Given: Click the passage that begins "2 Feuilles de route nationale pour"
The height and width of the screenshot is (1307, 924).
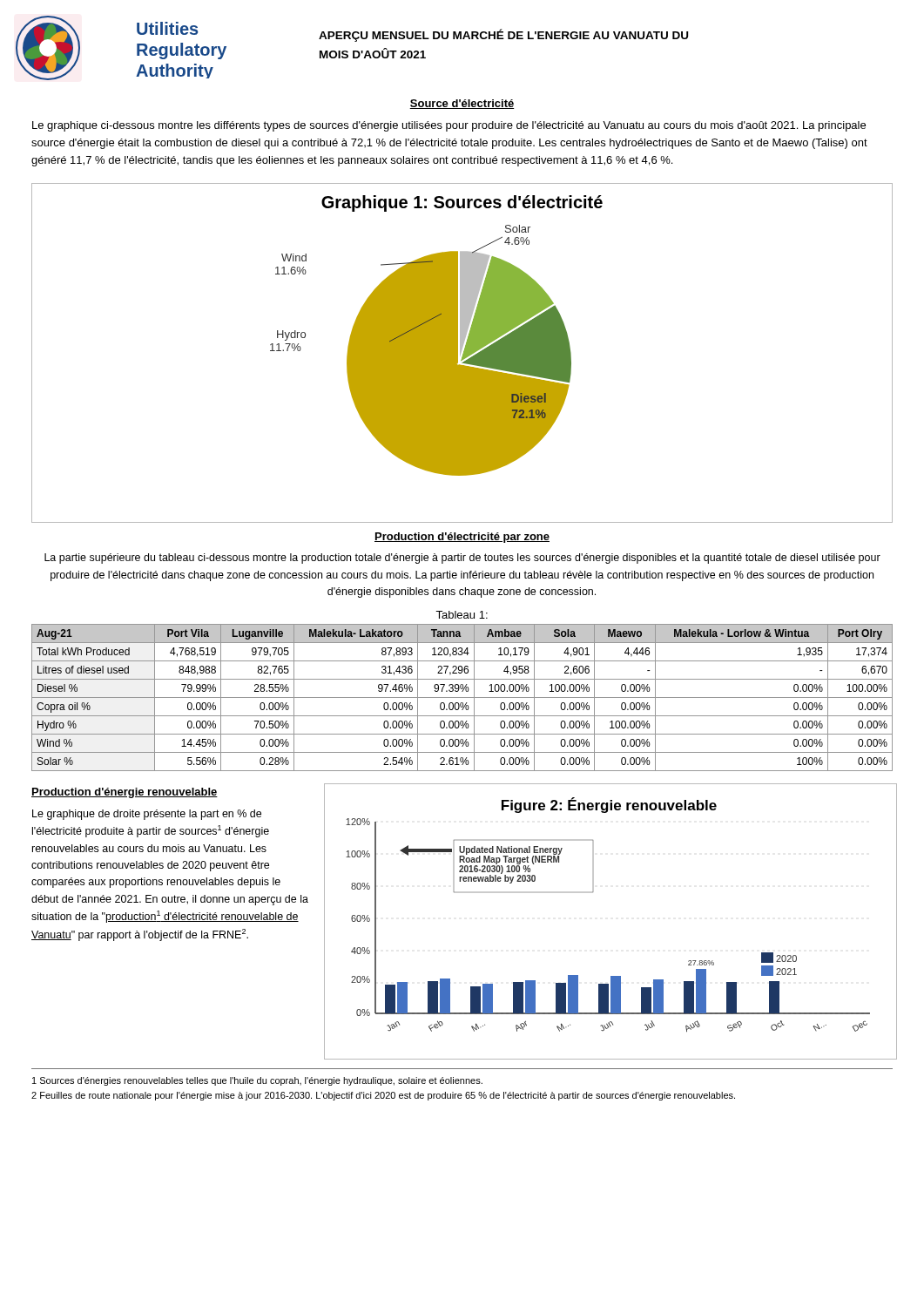Looking at the screenshot, I should point(384,1095).
